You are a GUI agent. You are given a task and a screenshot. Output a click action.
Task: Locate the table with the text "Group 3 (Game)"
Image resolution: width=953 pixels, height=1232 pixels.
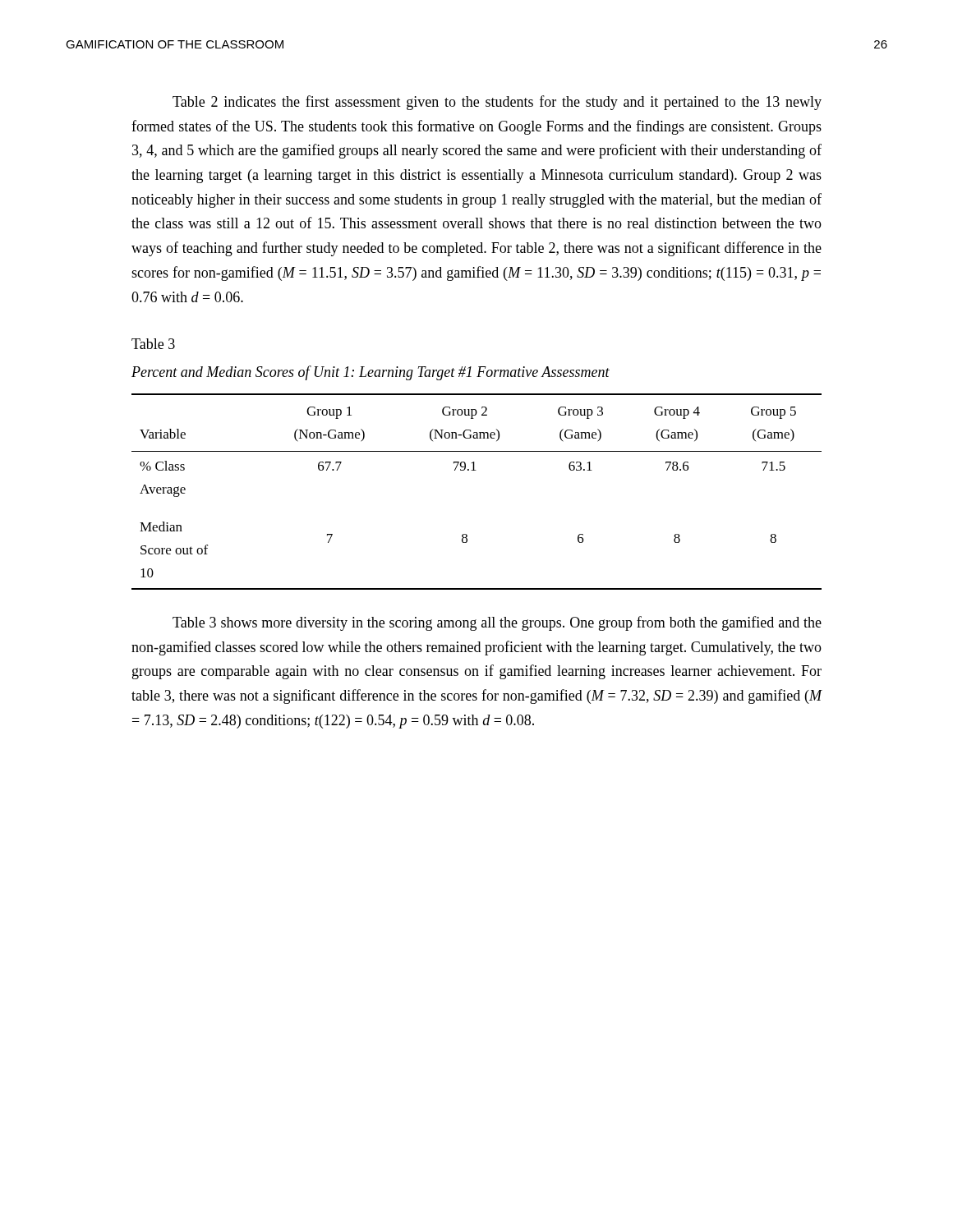tap(476, 491)
